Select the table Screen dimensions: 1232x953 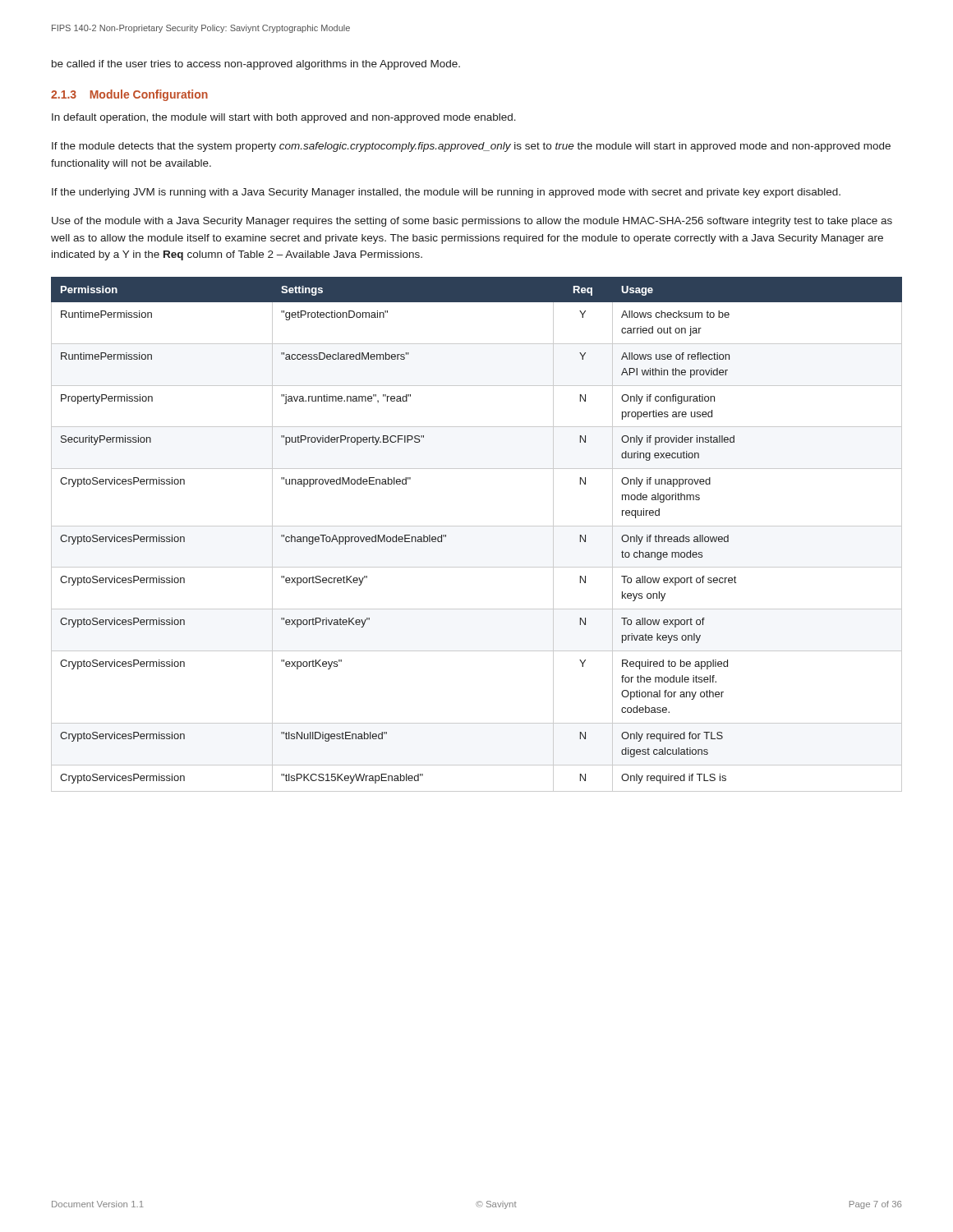(476, 534)
